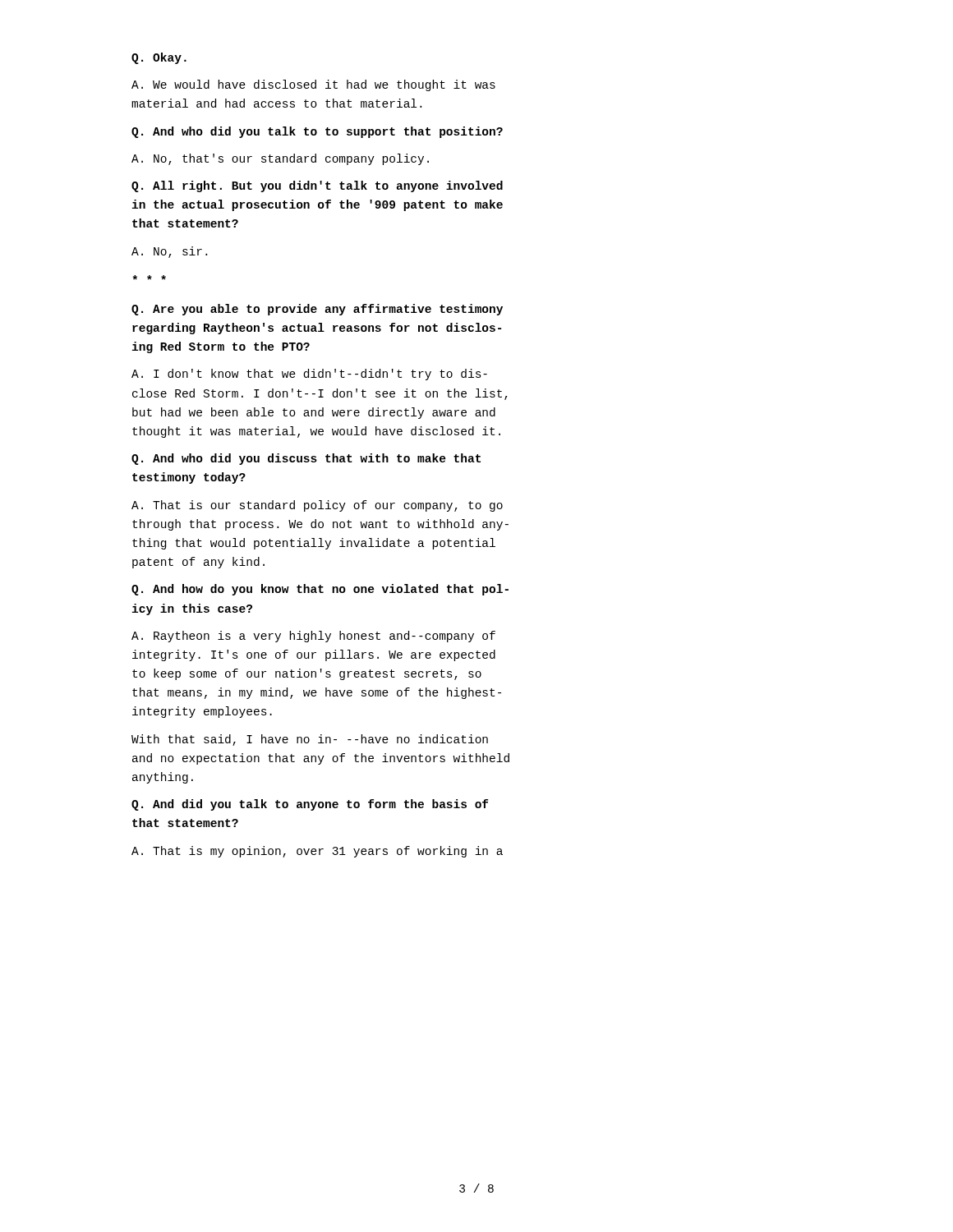Locate the text containing "* *"
953x1232 pixels.
(x=149, y=281)
